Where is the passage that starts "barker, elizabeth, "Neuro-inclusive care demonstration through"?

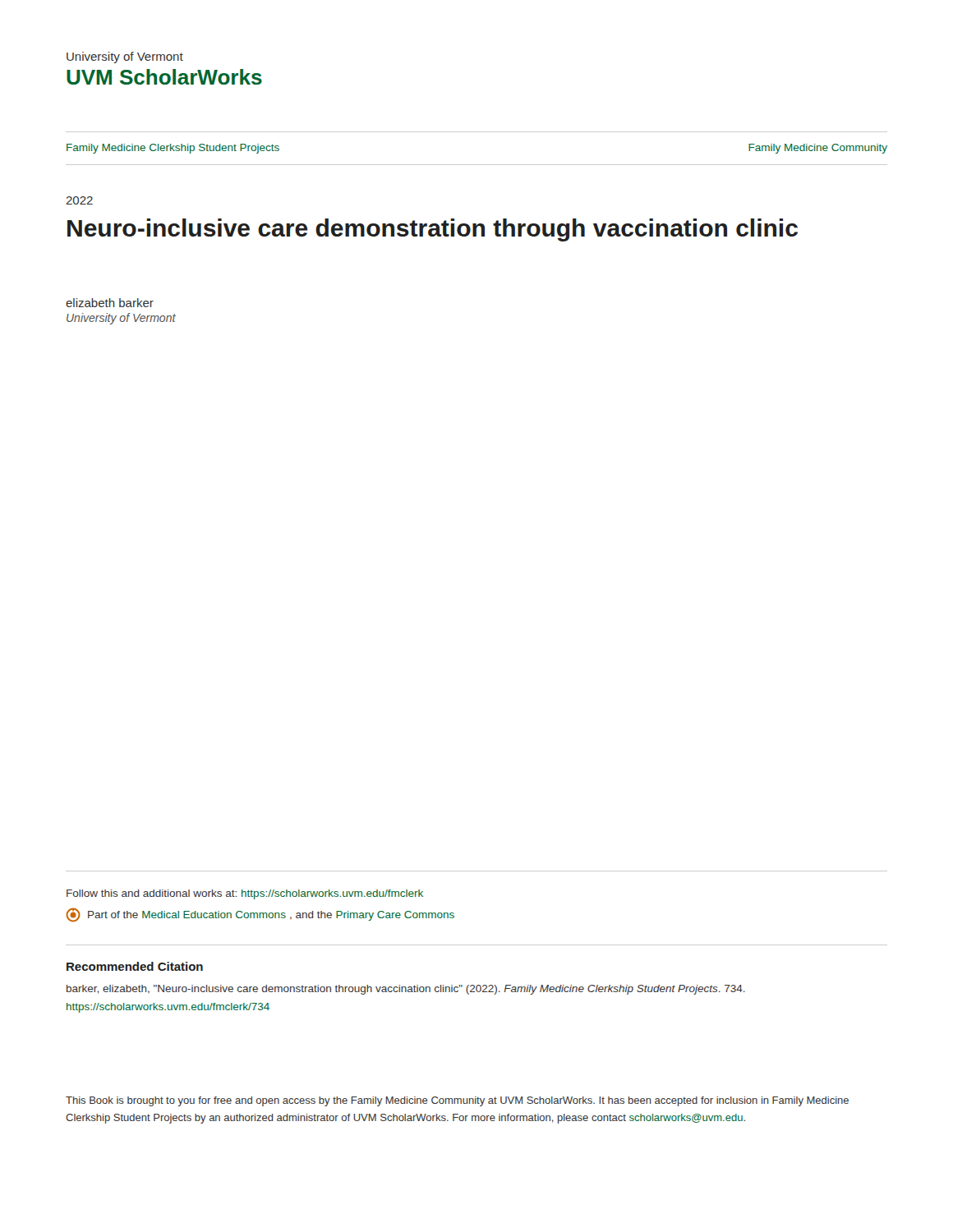(476, 998)
